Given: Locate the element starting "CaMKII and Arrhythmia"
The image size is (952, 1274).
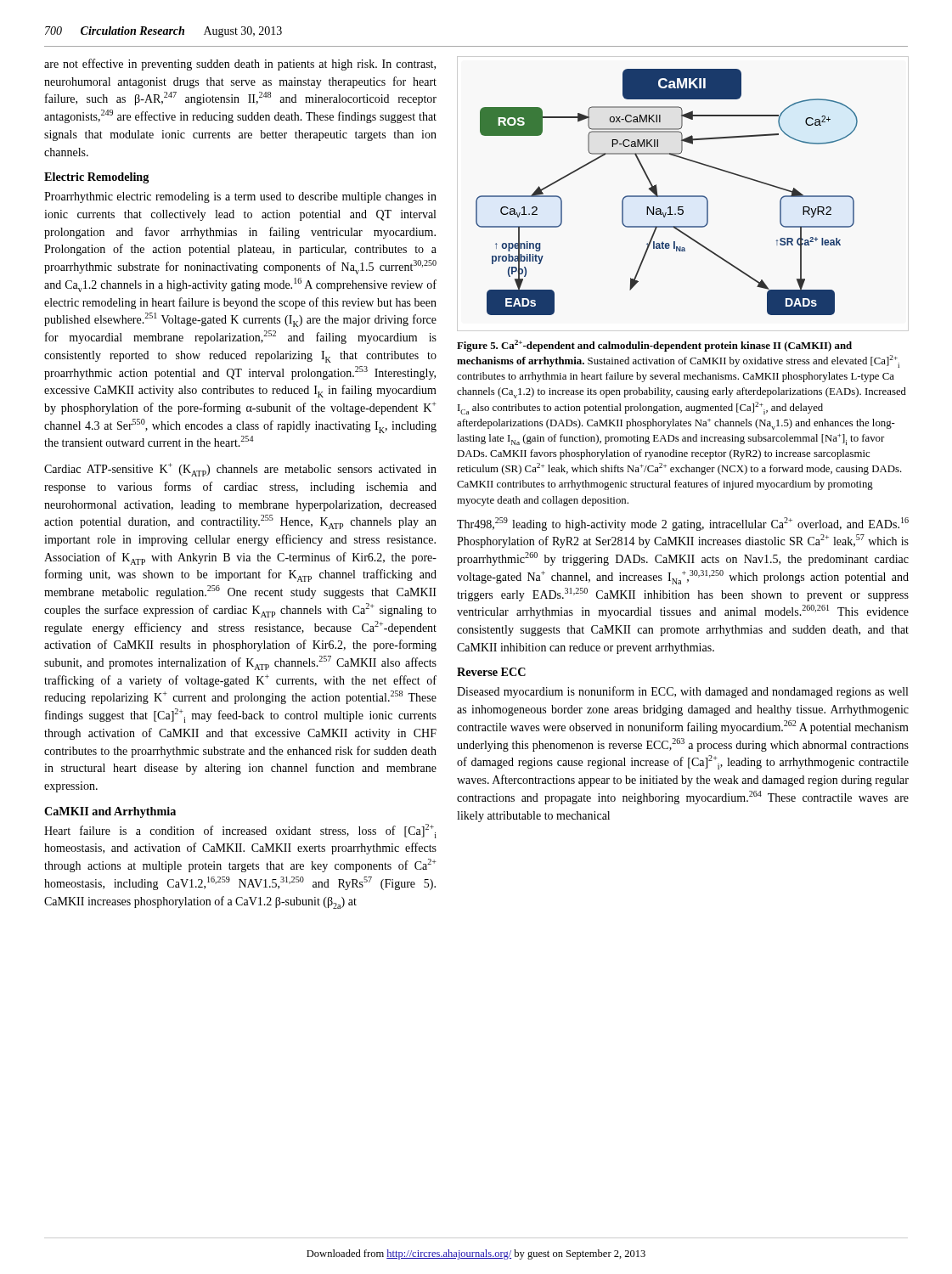Looking at the screenshot, I should coord(110,811).
